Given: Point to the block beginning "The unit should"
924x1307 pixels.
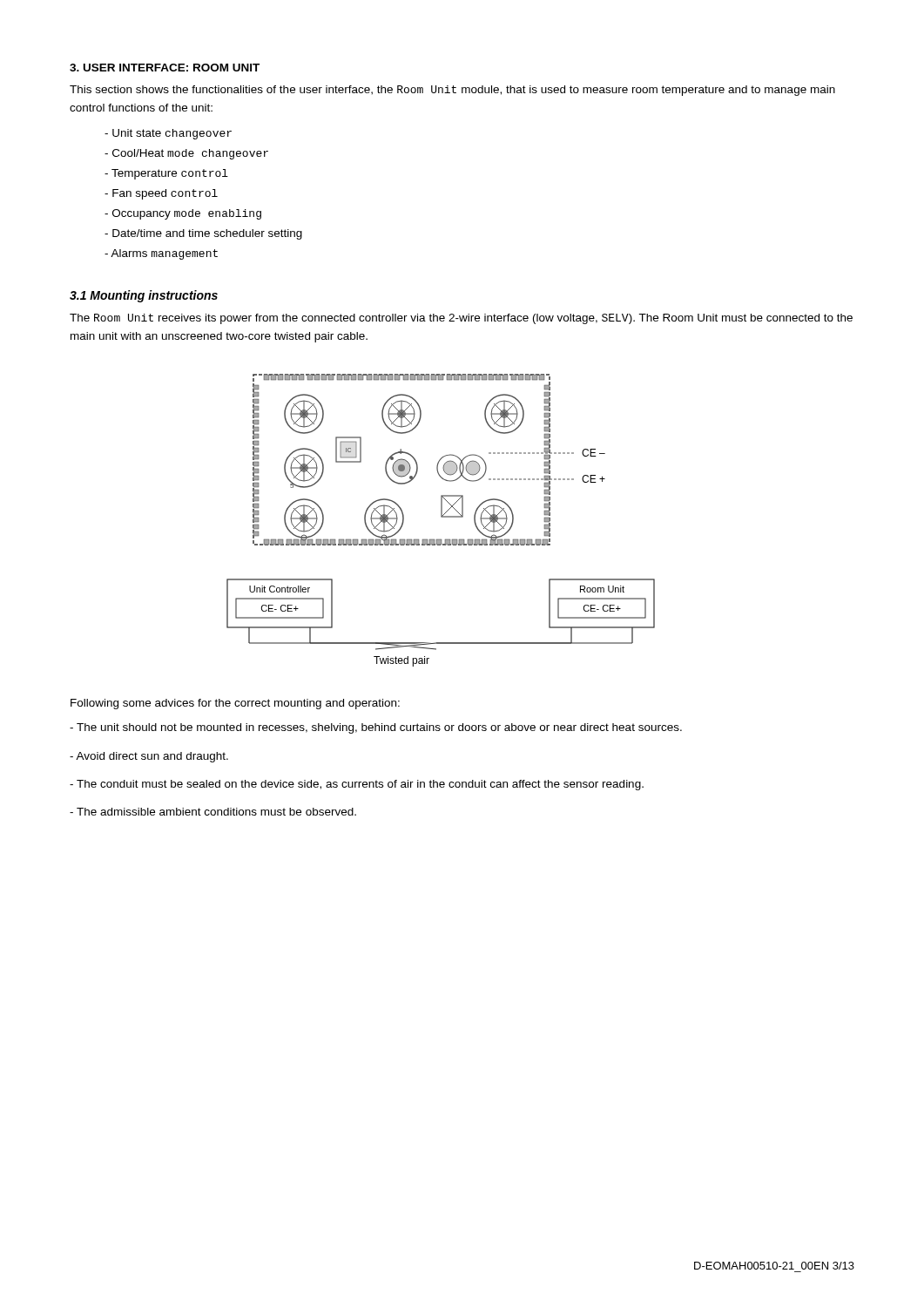Looking at the screenshot, I should (376, 727).
